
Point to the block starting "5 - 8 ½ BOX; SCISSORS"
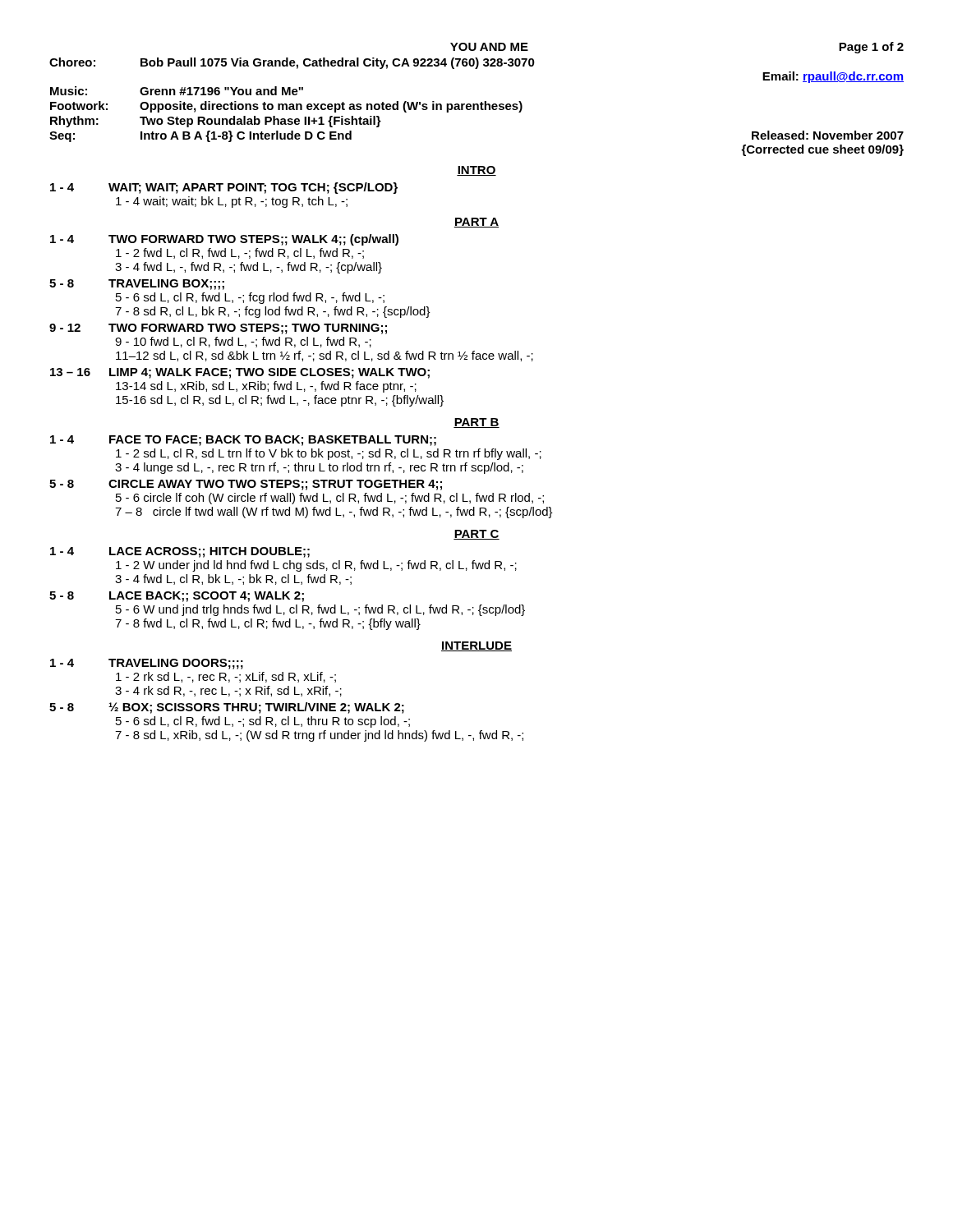[x=287, y=721]
